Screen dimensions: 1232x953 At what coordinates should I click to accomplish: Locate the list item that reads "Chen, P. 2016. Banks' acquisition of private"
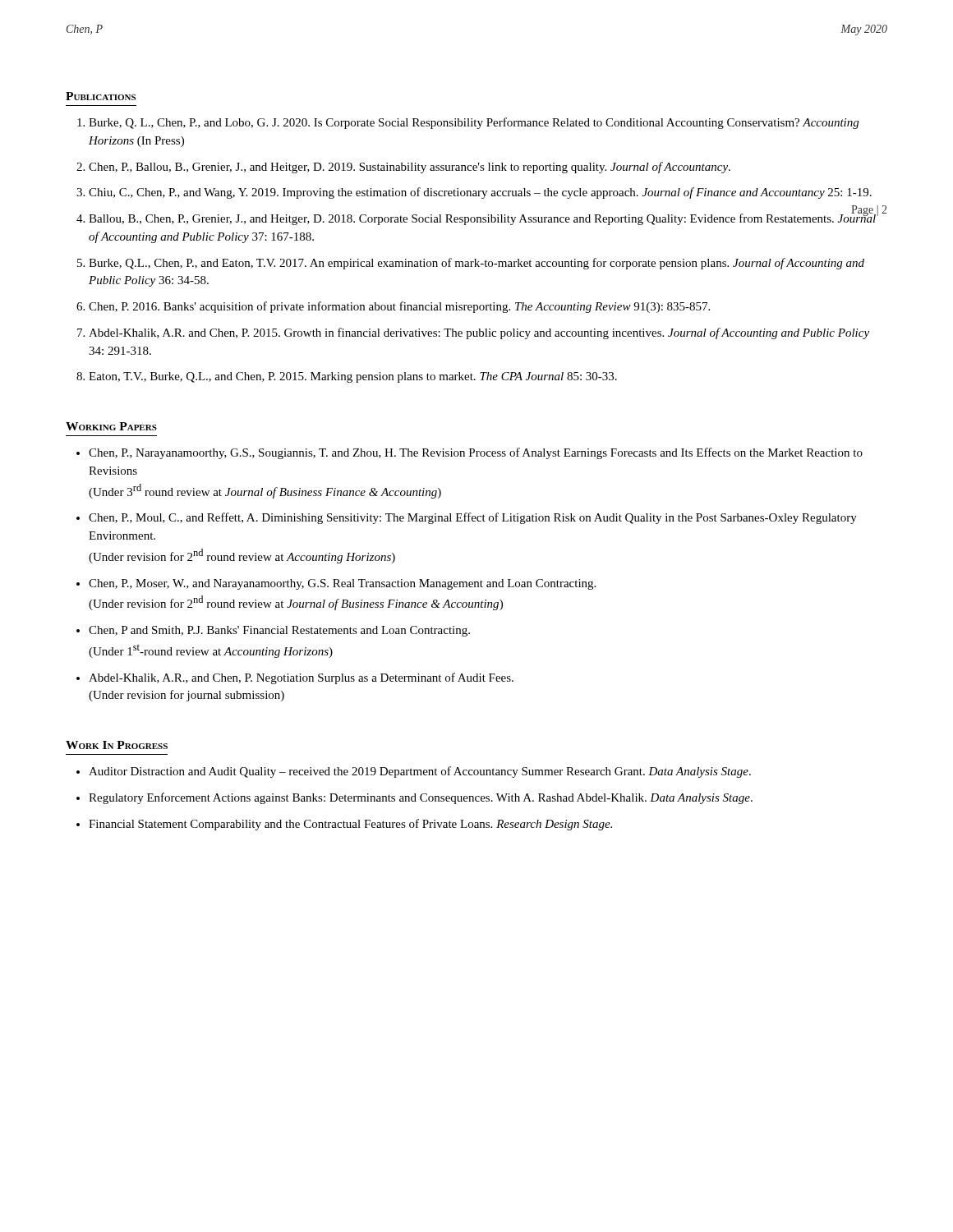point(400,306)
